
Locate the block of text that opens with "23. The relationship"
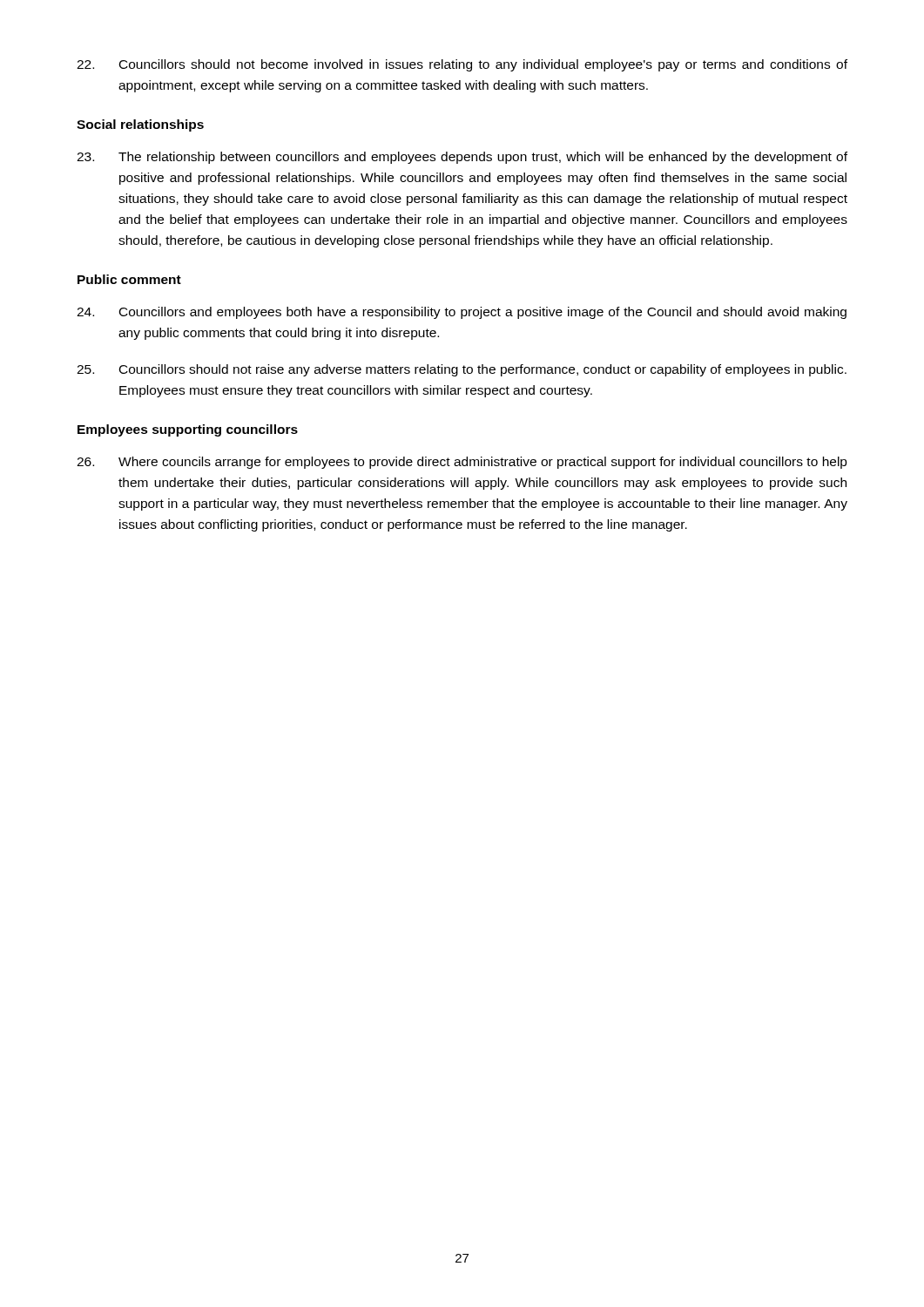(462, 199)
